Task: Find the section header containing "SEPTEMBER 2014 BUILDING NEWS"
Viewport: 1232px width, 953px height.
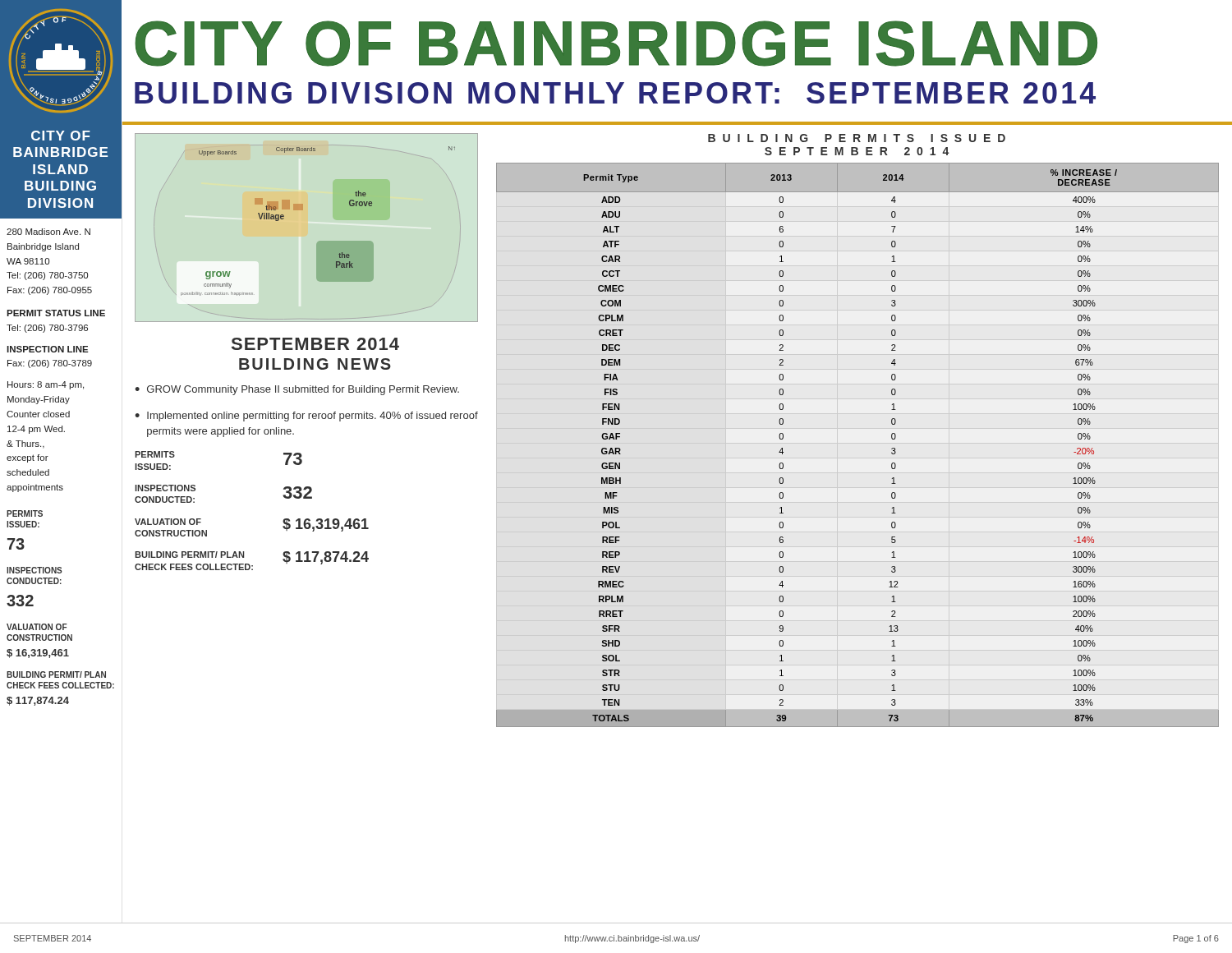Action: tap(315, 354)
